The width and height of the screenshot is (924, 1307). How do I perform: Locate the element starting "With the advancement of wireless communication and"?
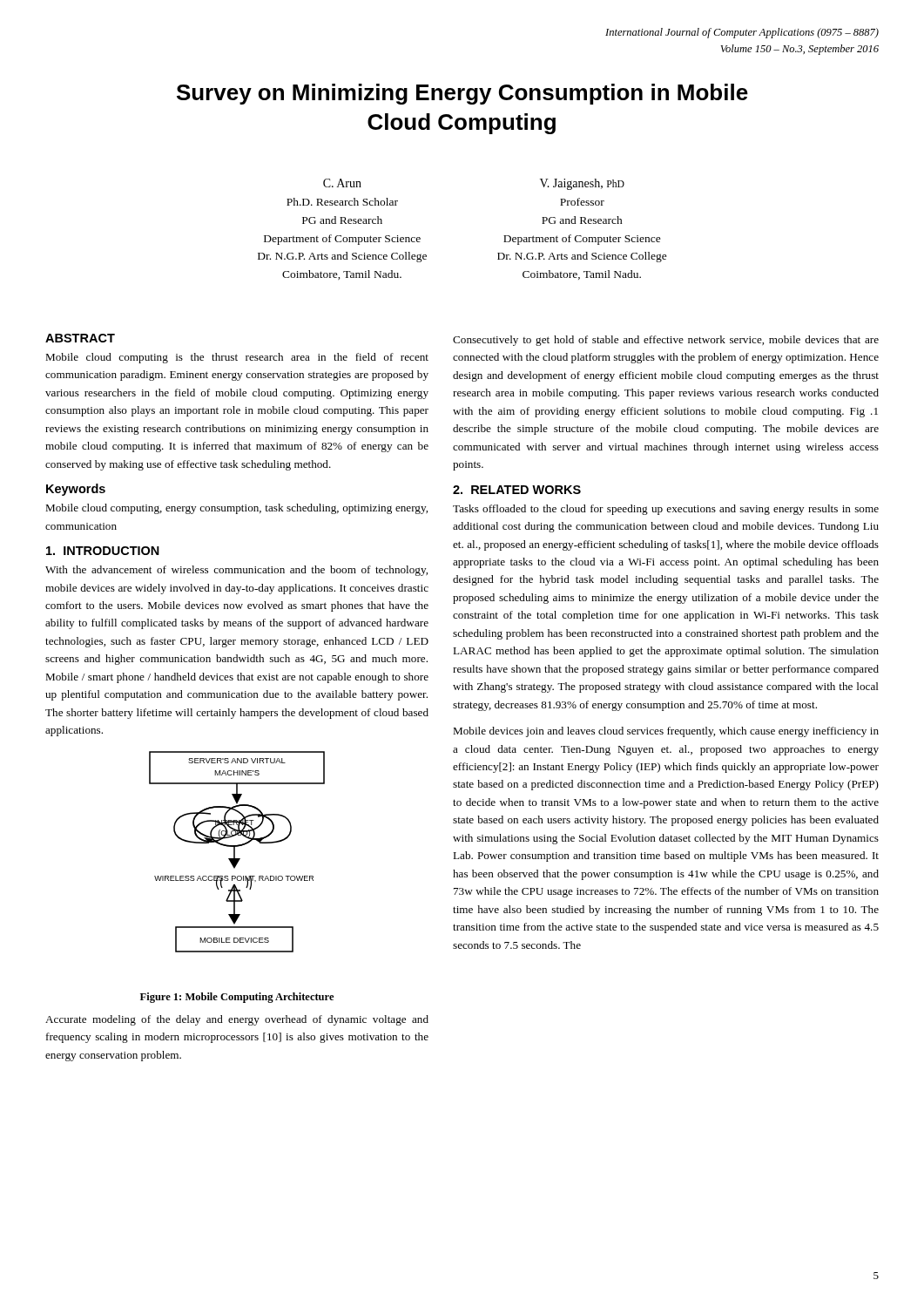pyautogui.click(x=237, y=650)
